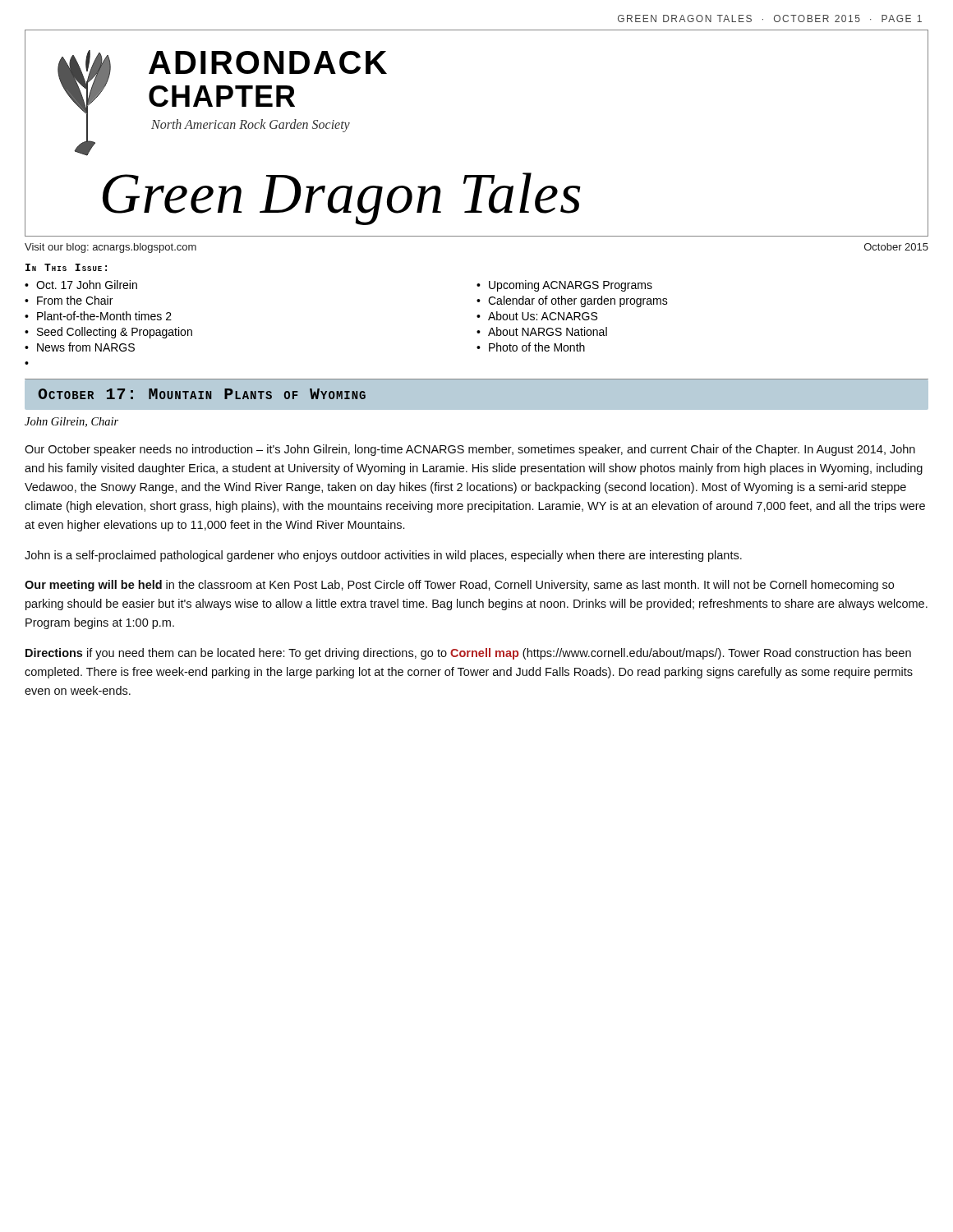
Task: Locate the section header containing "In This Issue:"
Action: coord(67,268)
